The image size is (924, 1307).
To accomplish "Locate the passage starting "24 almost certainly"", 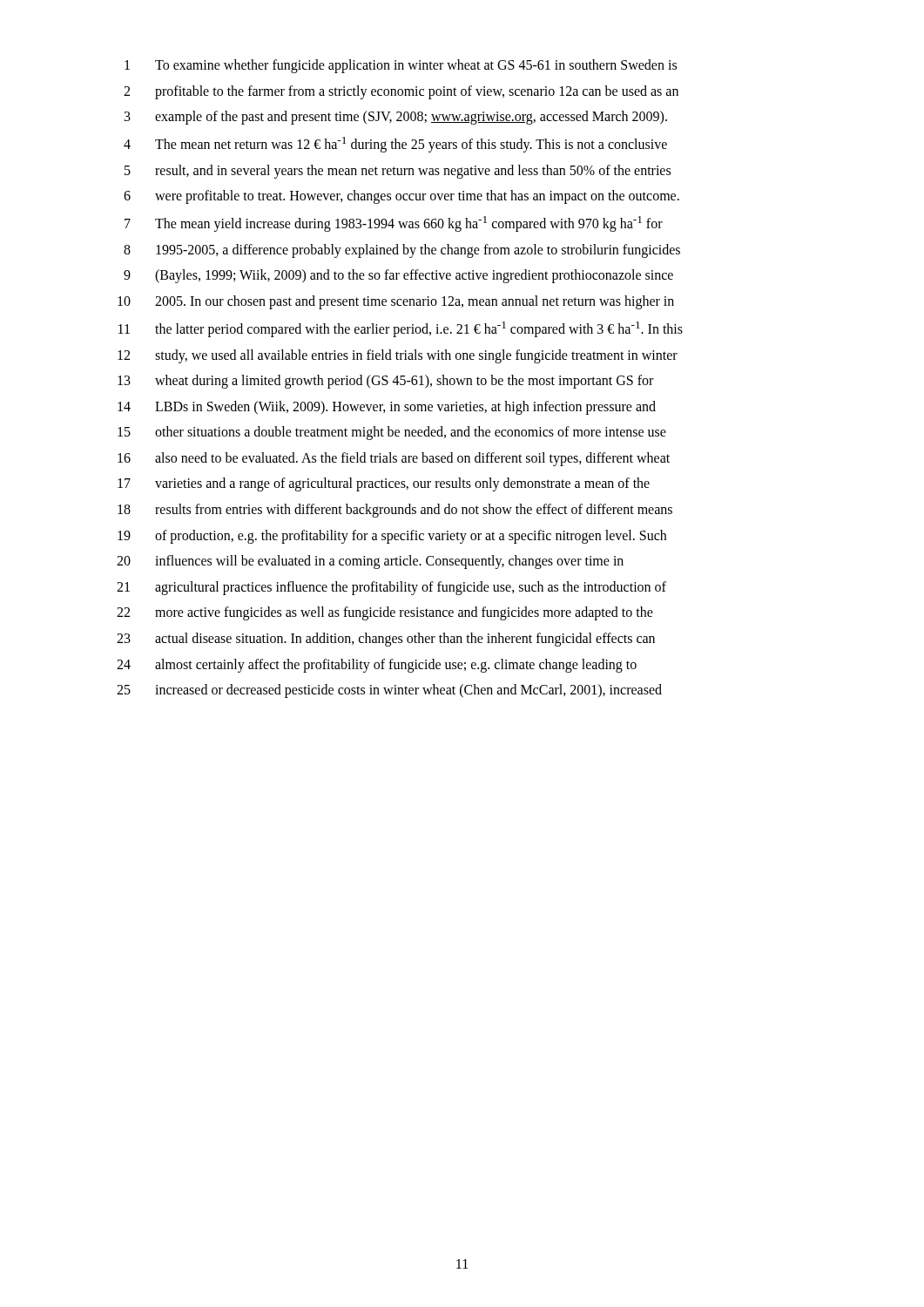I will click(x=471, y=664).
